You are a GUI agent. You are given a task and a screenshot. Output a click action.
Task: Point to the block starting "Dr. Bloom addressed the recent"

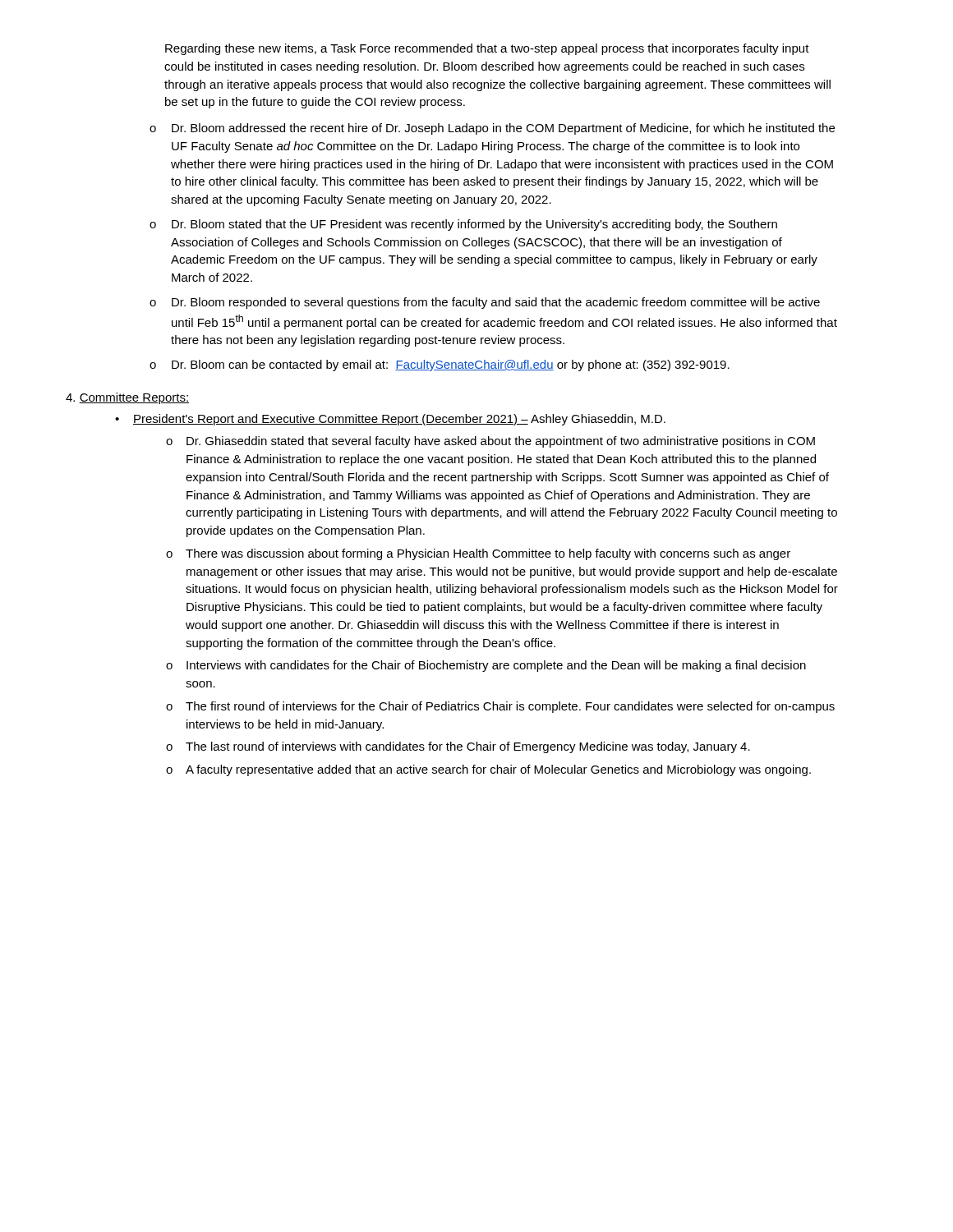point(503,163)
